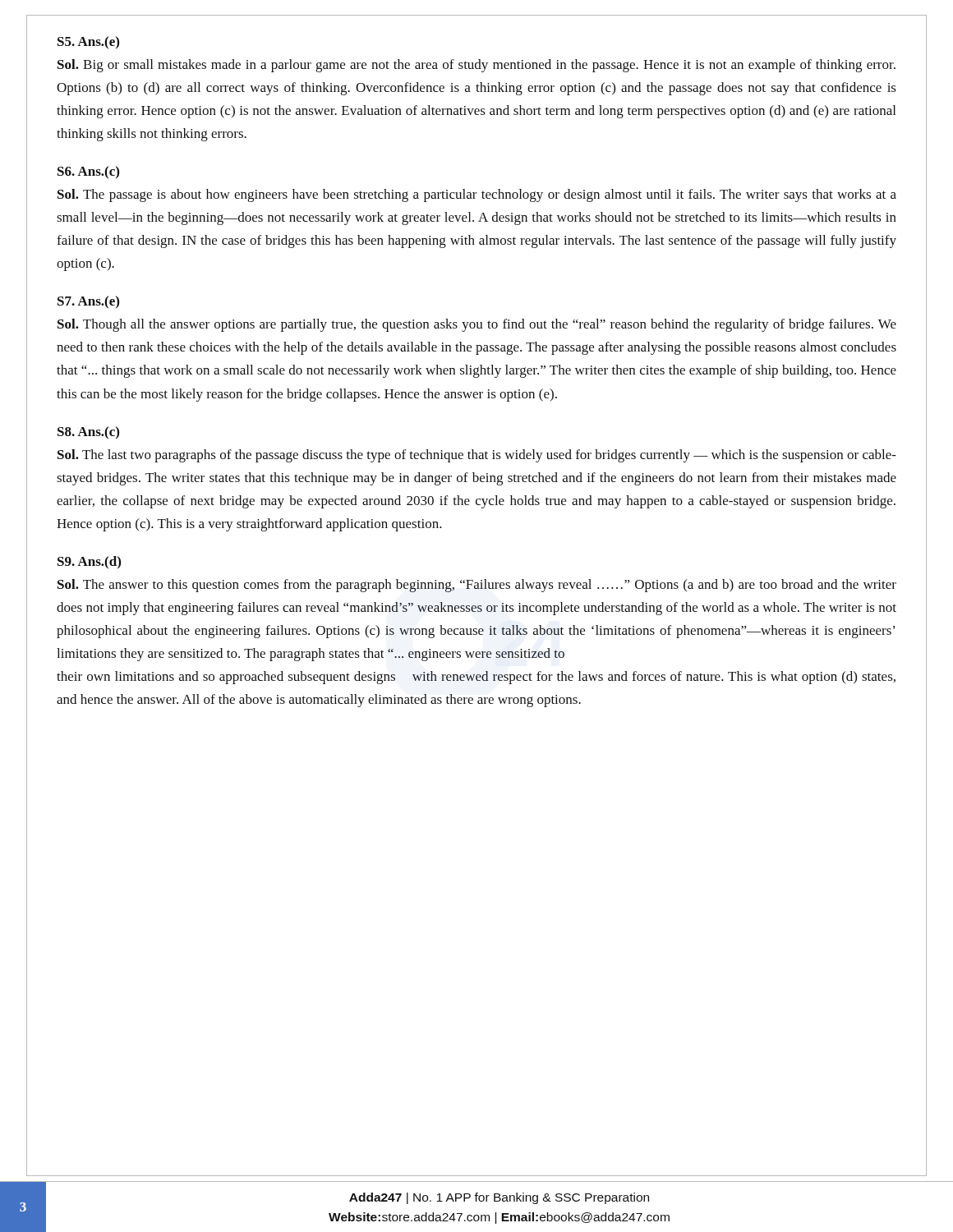Click on the text block containing "Sol. Big or small mistakes made in"
The image size is (953, 1232).
coord(476,99)
